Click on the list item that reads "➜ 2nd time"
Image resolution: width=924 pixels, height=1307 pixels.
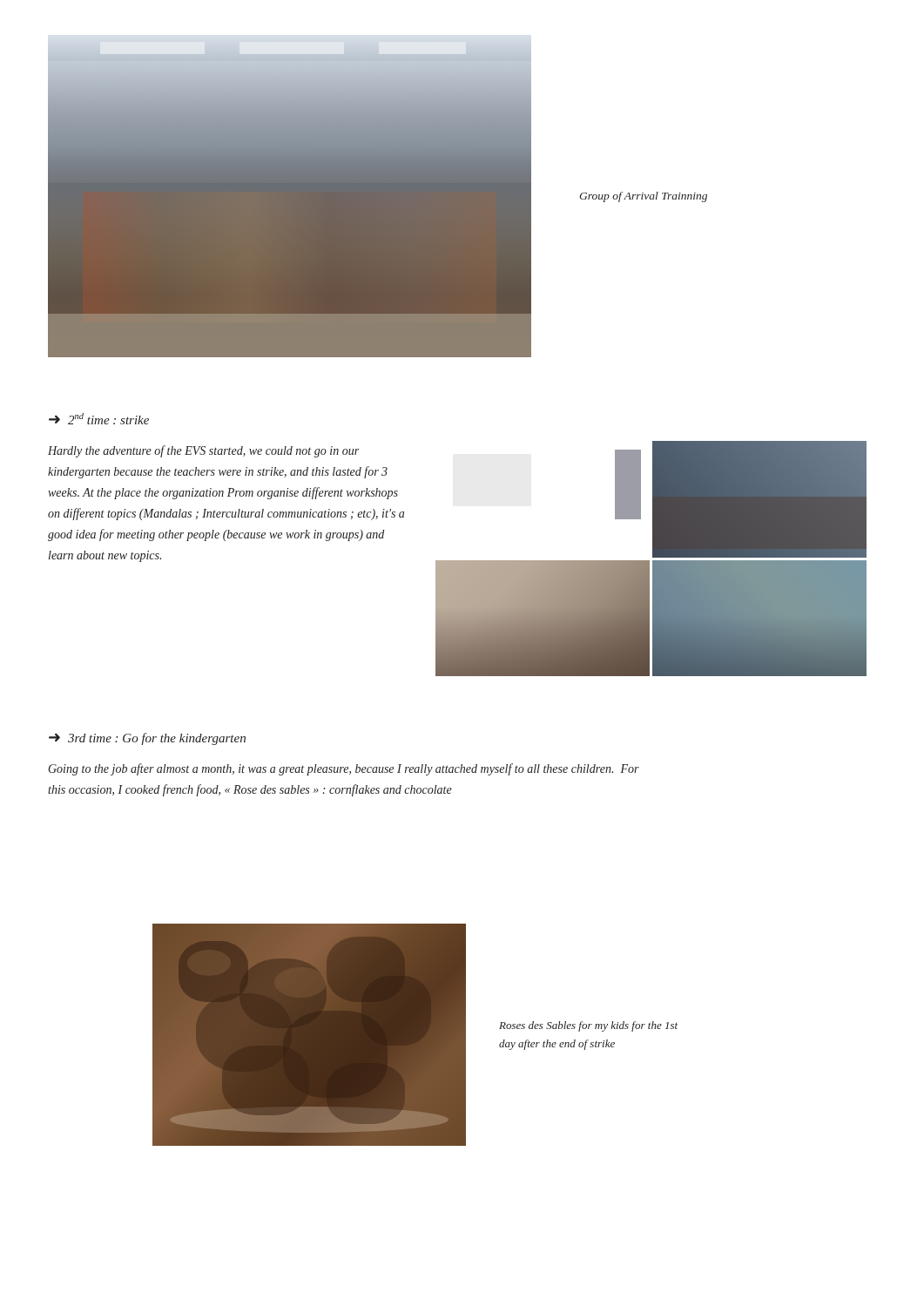pos(99,419)
